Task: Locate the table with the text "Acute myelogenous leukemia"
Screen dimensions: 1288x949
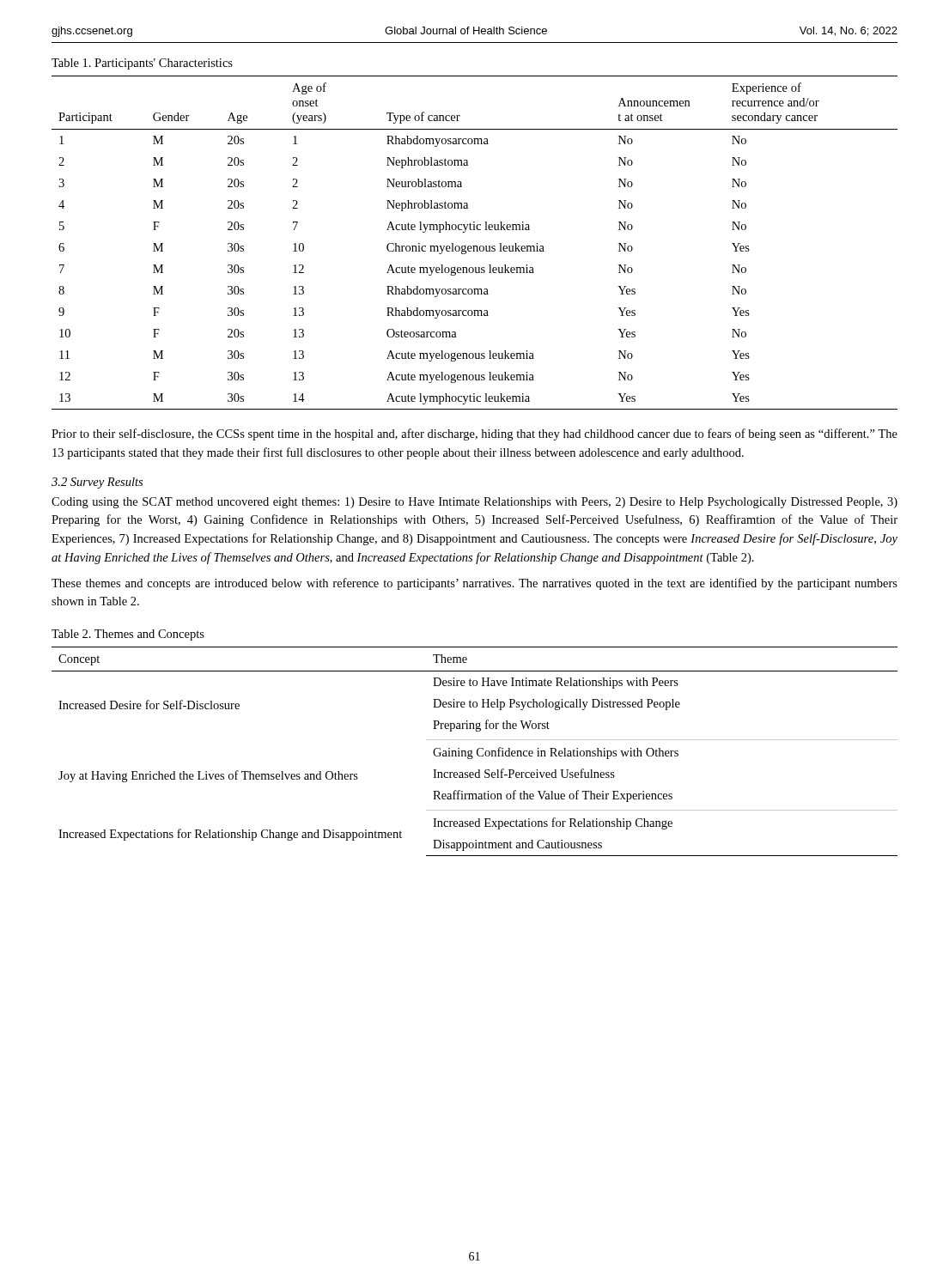Action: (474, 243)
